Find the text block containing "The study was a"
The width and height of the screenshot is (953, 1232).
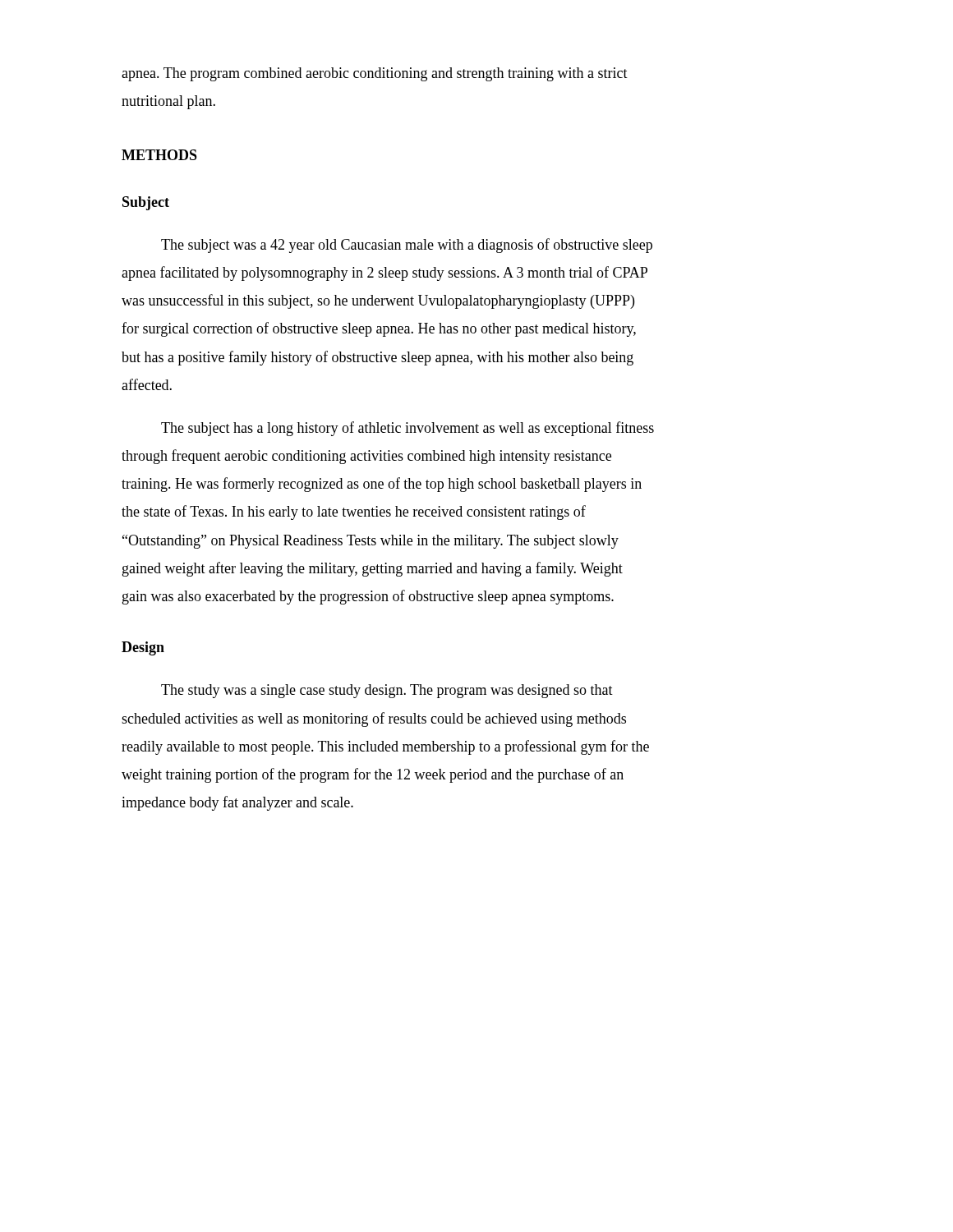coord(463,746)
